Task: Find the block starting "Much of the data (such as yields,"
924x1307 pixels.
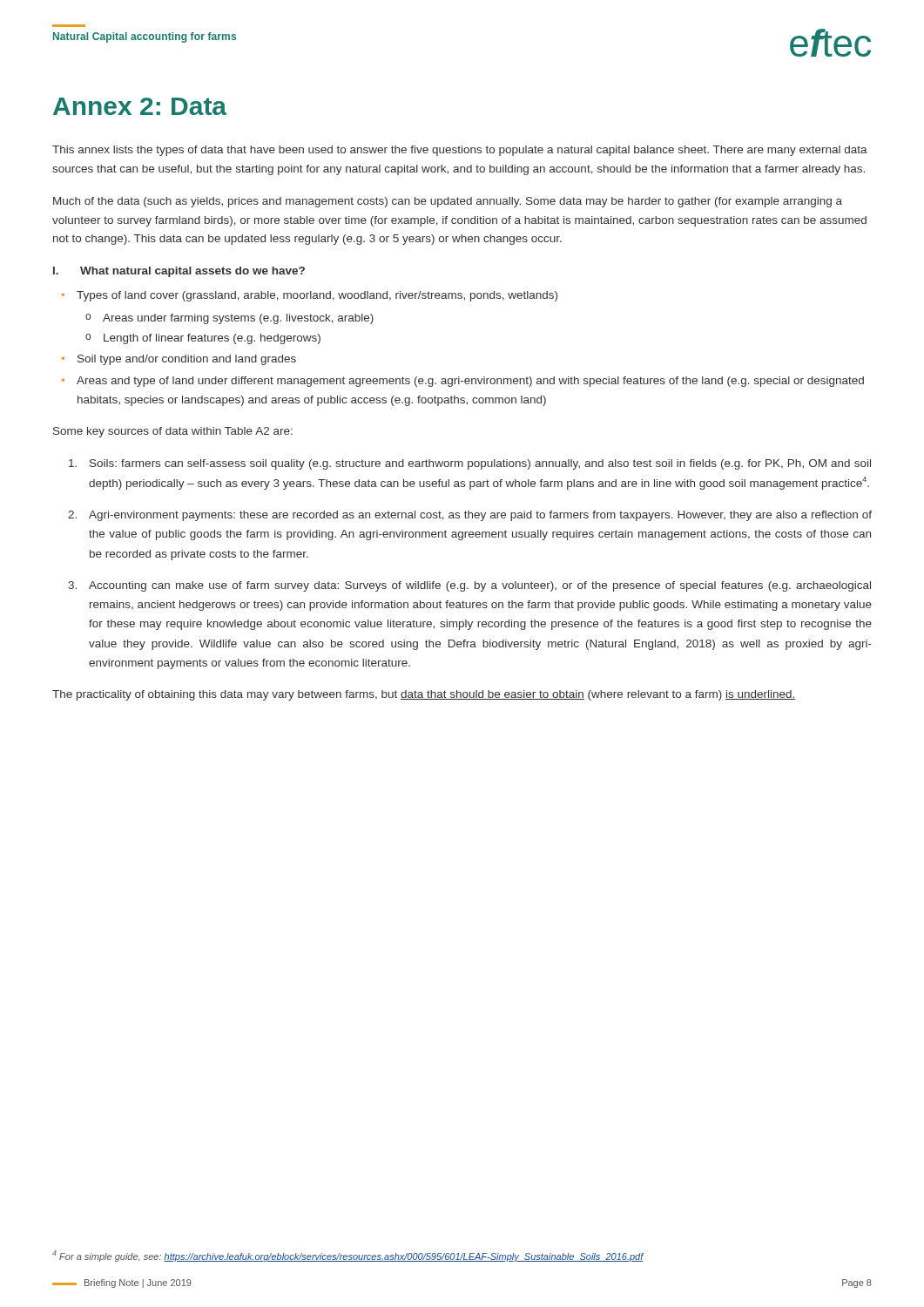Action: click(460, 220)
